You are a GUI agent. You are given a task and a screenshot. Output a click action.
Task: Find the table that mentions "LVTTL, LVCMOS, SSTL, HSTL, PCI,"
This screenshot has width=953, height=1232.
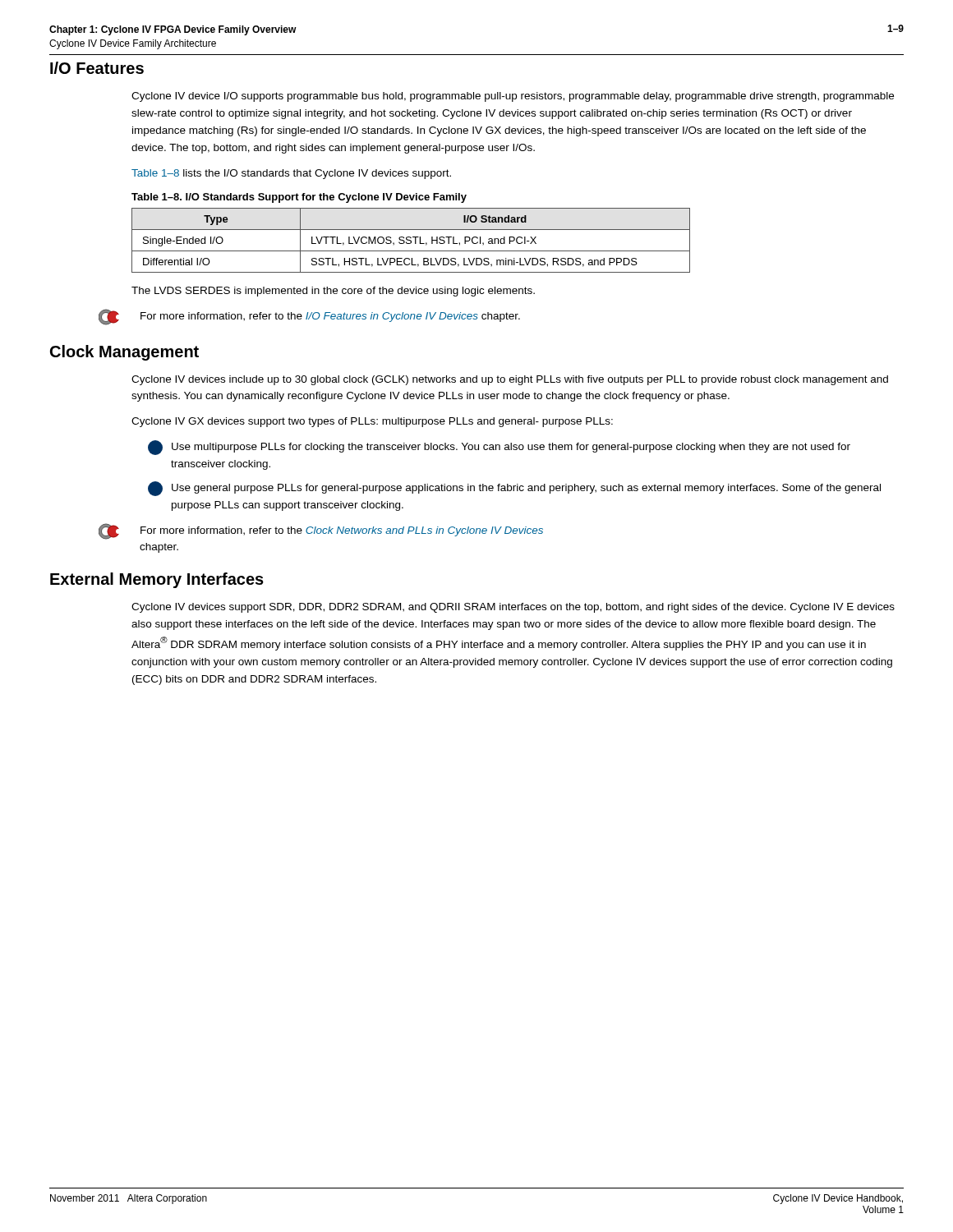click(518, 240)
